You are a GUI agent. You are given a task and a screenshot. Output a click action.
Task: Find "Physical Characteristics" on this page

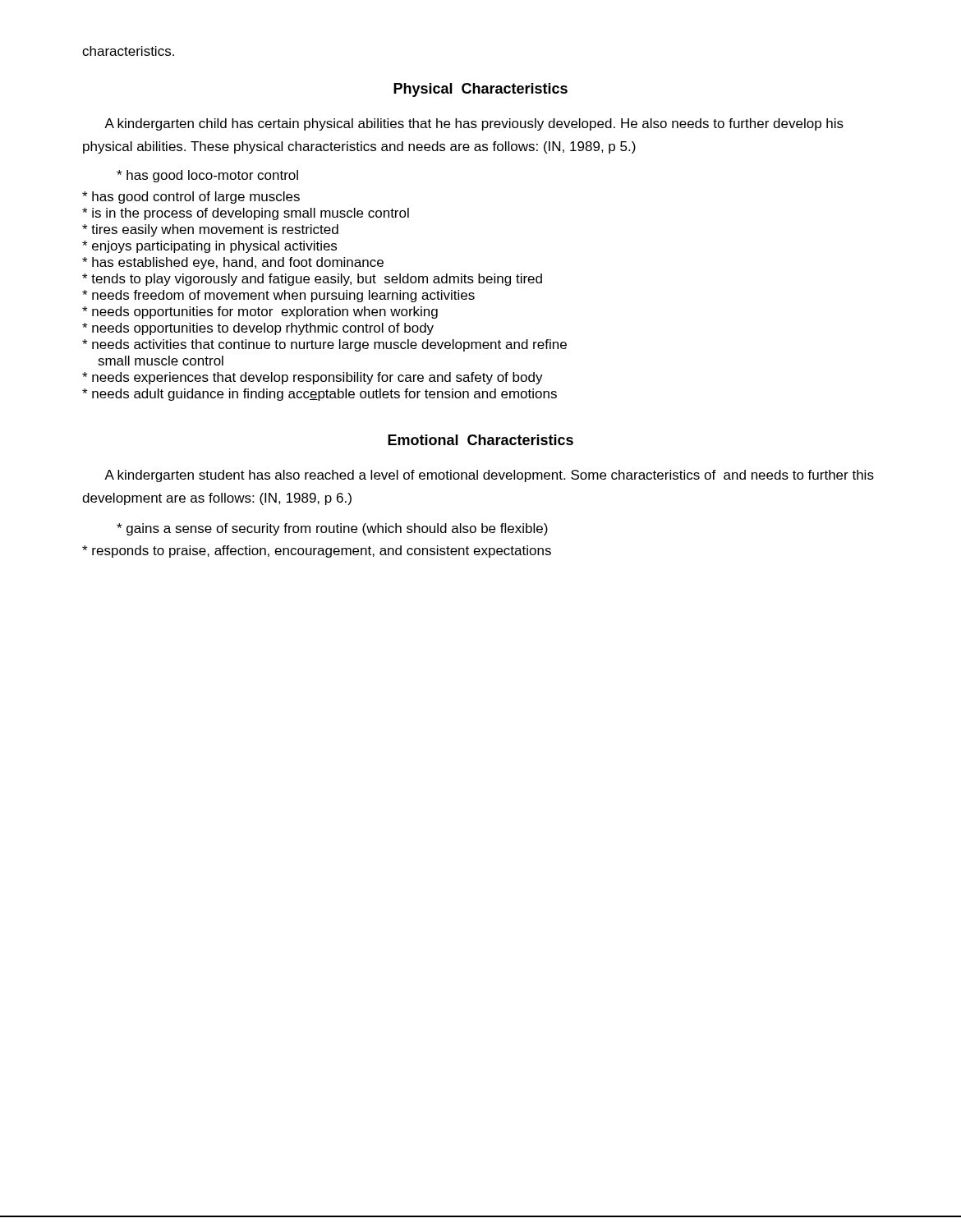(x=480, y=88)
